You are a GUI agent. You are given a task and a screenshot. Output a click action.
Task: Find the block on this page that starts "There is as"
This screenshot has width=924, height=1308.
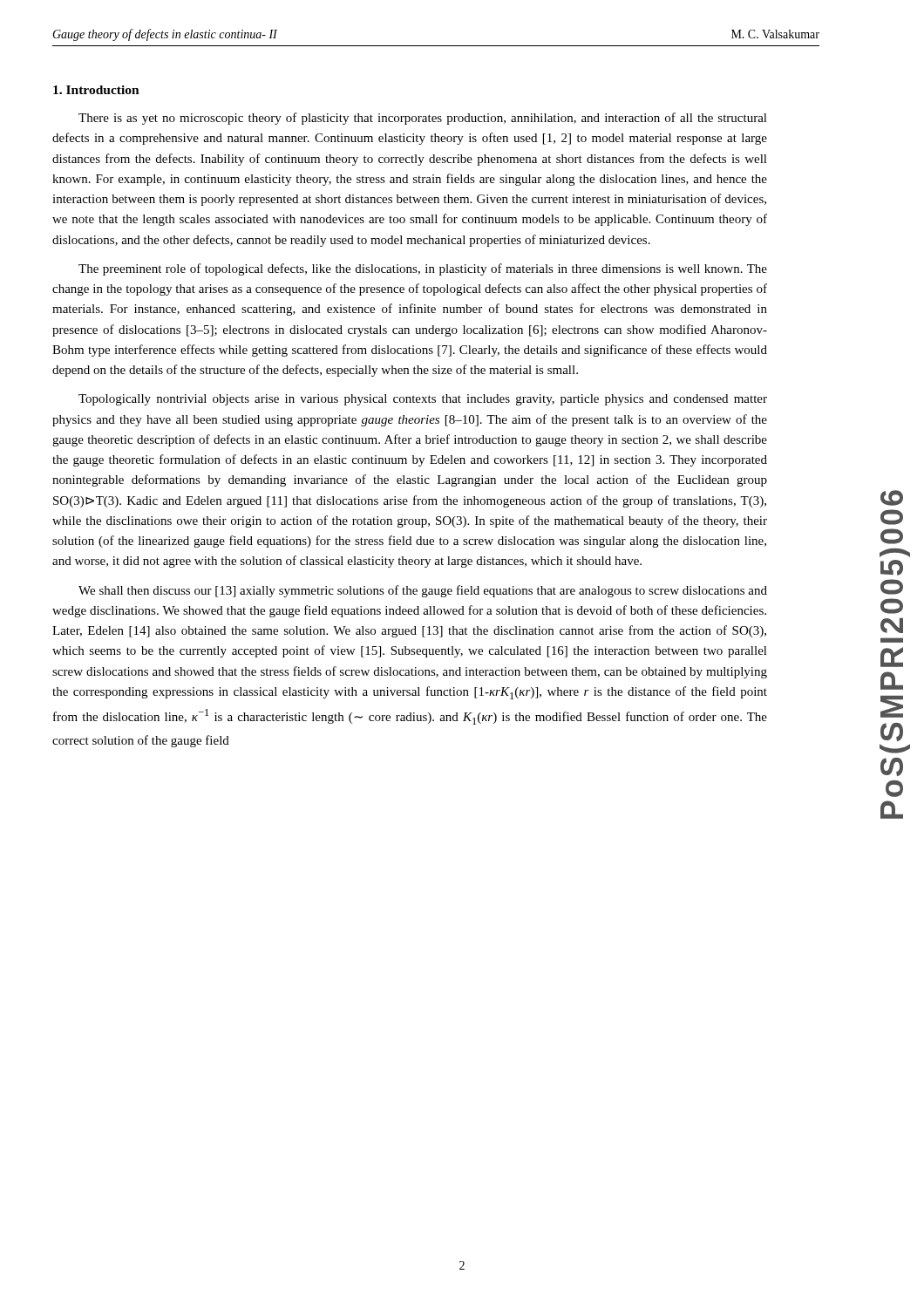click(x=410, y=179)
